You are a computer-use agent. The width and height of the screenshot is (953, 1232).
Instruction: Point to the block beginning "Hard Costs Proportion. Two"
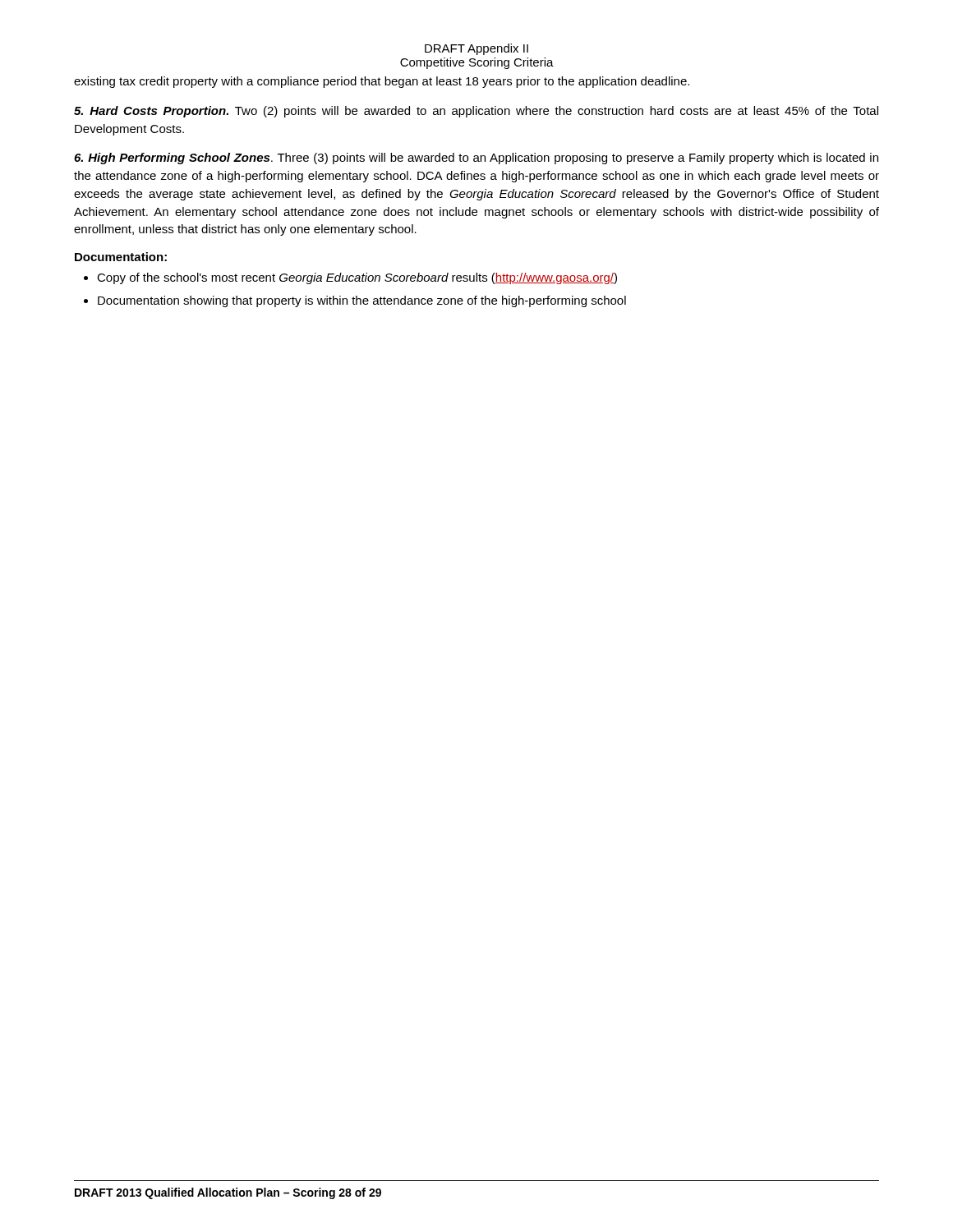pyautogui.click(x=476, y=119)
